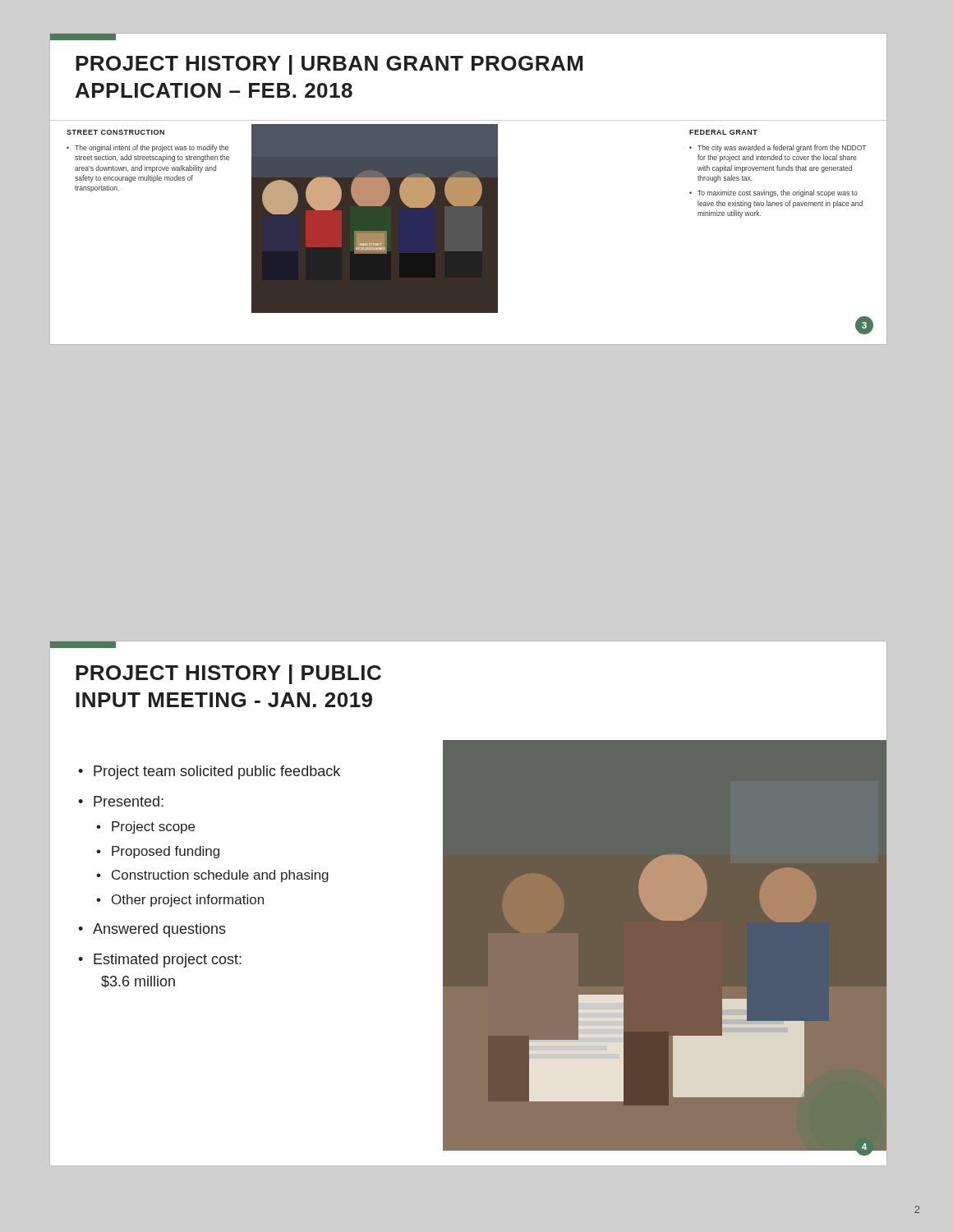Viewport: 953px width, 1232px height.
Task: Find the list item containing "The city was awarded a federal grant"
Action: [x=782, y=163]
